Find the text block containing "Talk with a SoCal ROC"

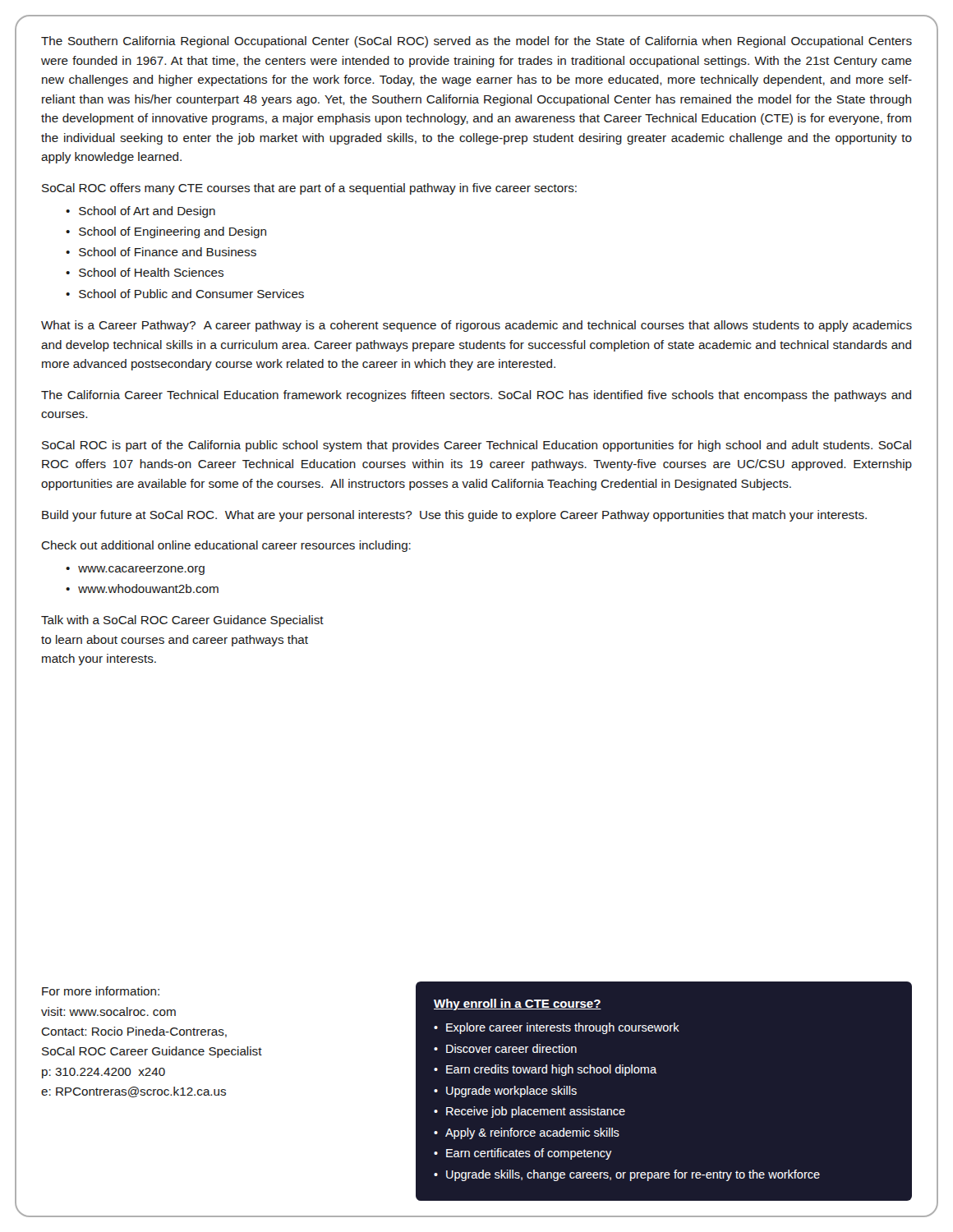coord(182,639)
